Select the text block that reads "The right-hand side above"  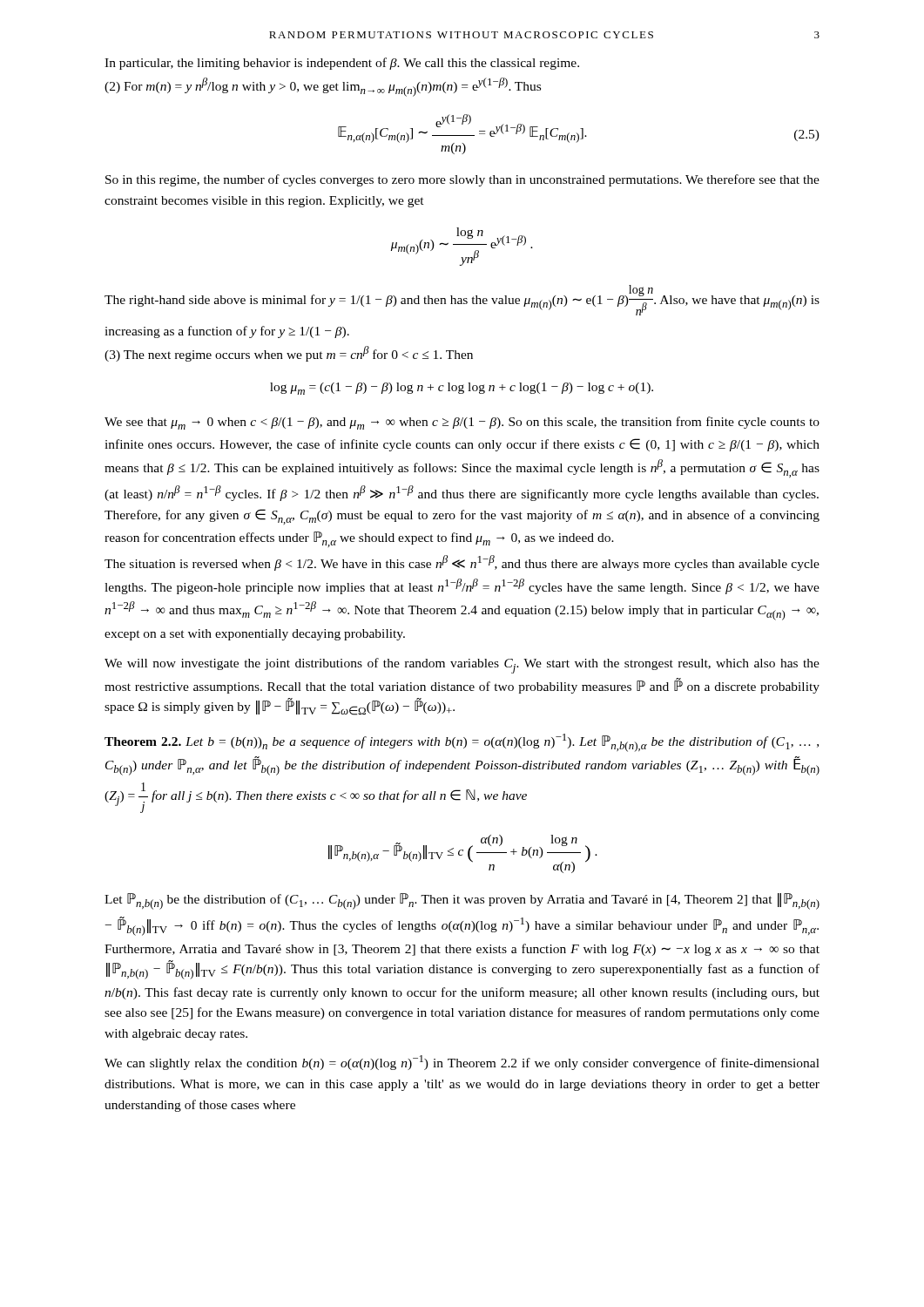462,300
